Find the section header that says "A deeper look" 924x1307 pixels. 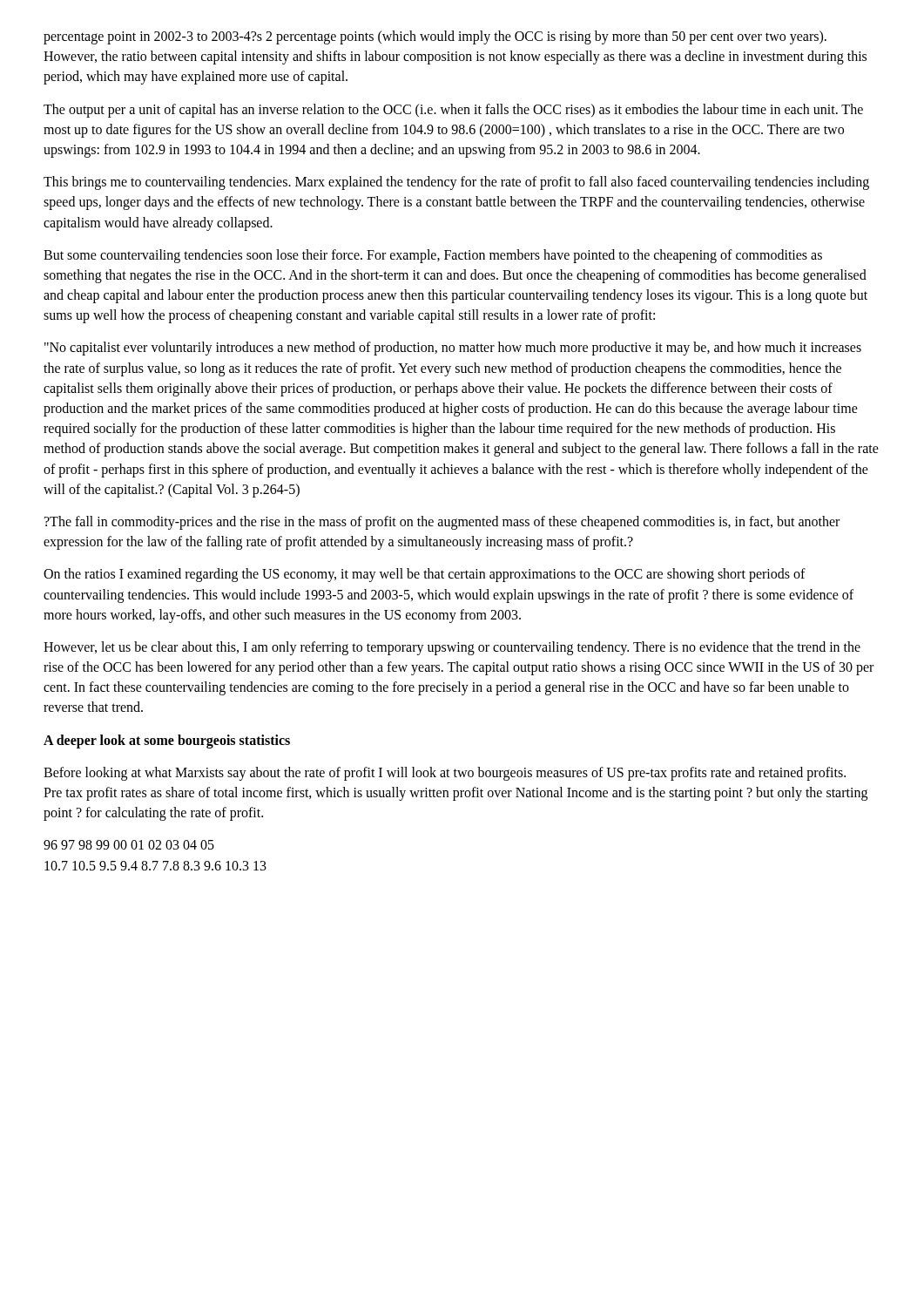pos(167,740)
